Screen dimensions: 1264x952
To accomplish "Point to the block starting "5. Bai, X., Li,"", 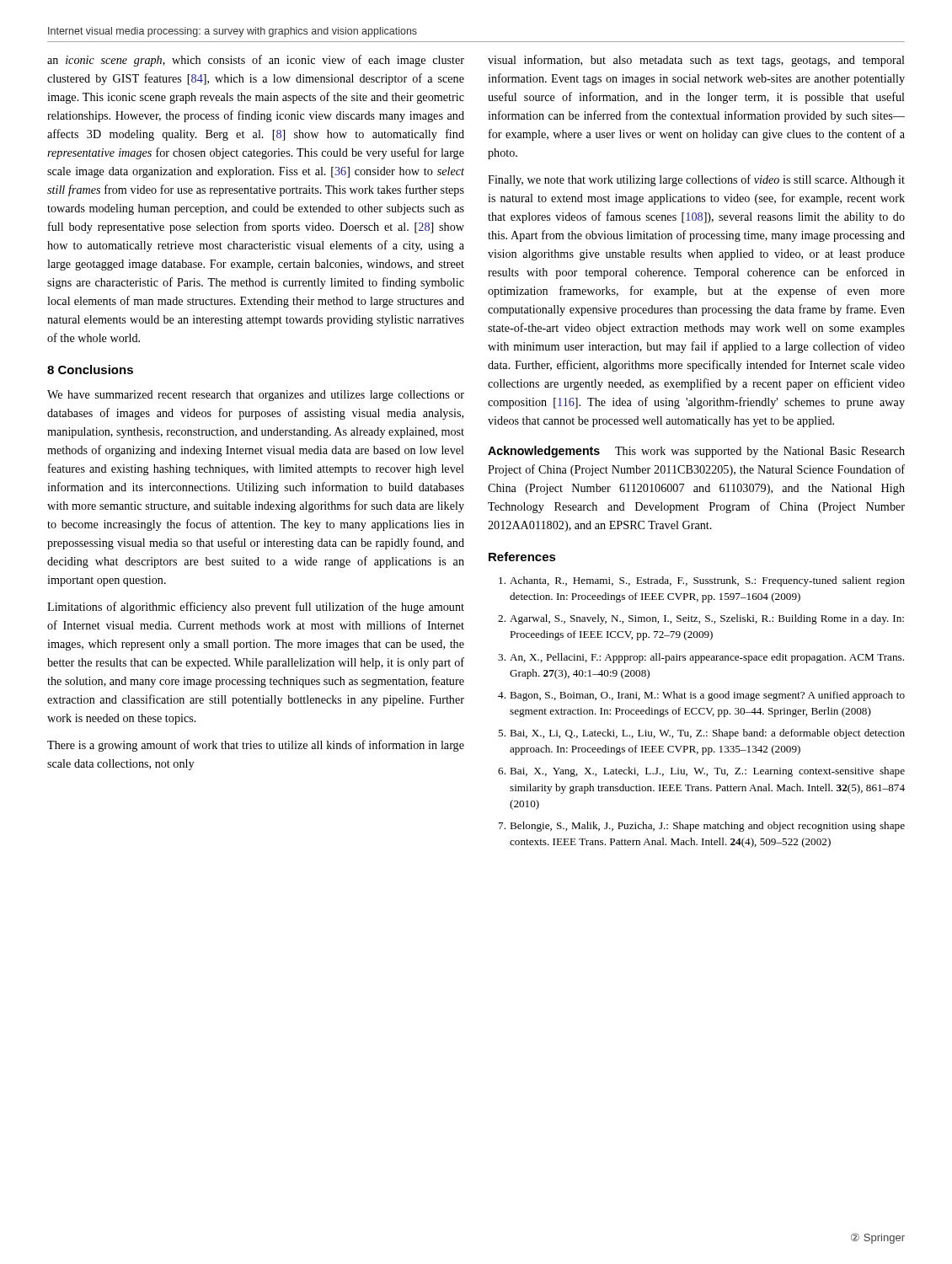I will click(x=696, y=741).
